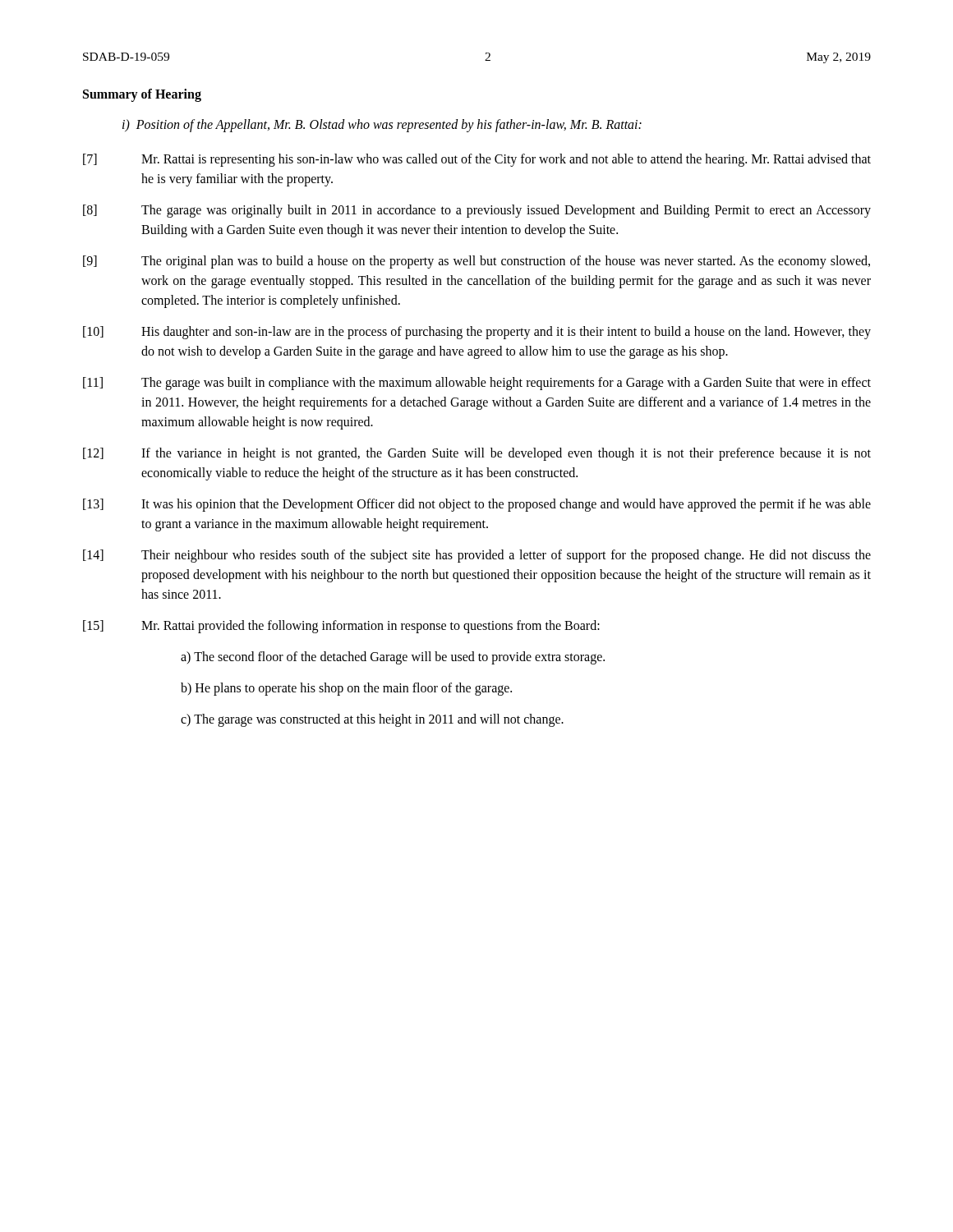The image size is (953, 1232).
Task: Navigate to the block starting "[15] Mr. Rattai provided the following"
Action: tap(476, 626)
